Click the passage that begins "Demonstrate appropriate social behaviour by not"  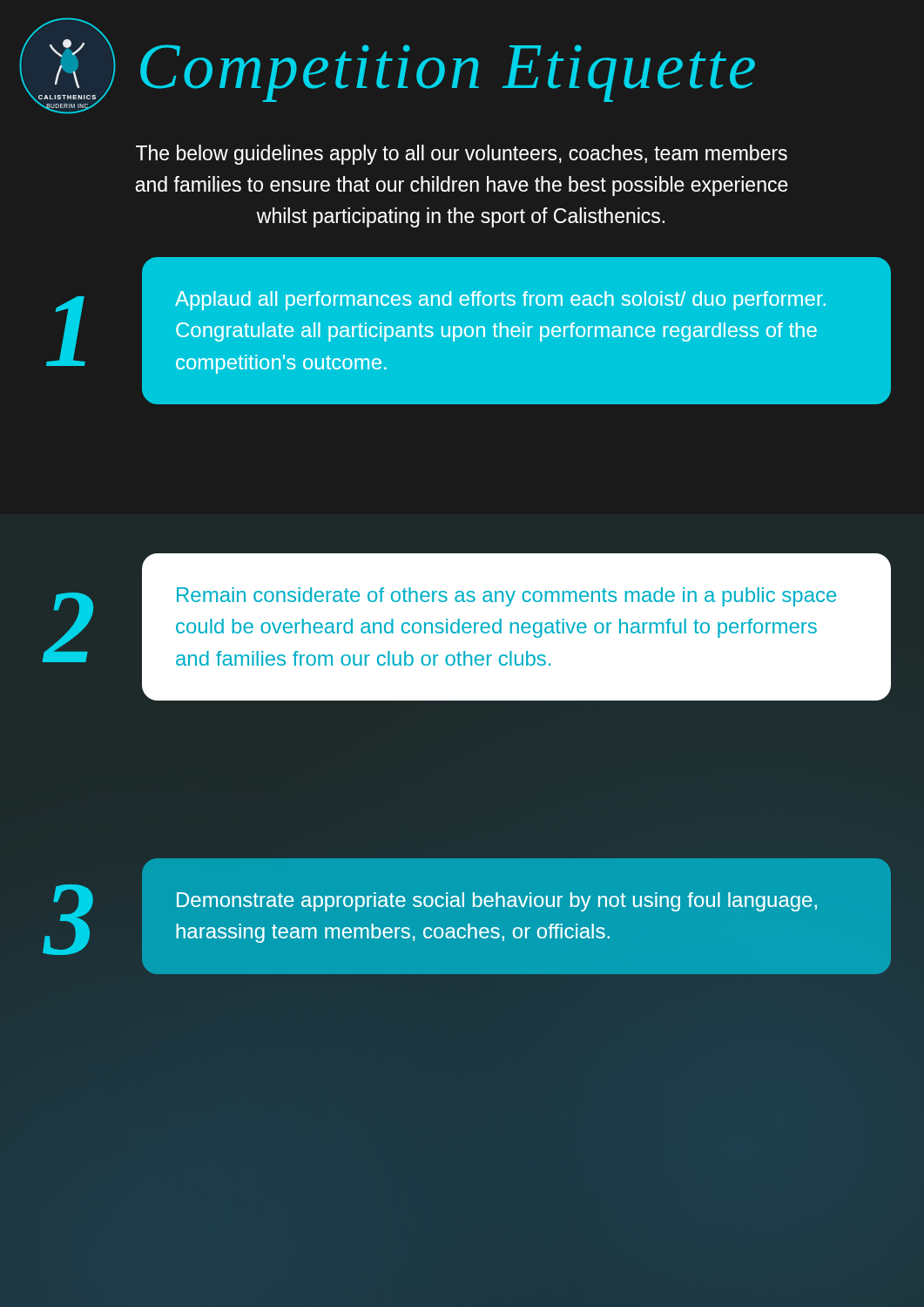pyautogui.click(x=497, y=915)
